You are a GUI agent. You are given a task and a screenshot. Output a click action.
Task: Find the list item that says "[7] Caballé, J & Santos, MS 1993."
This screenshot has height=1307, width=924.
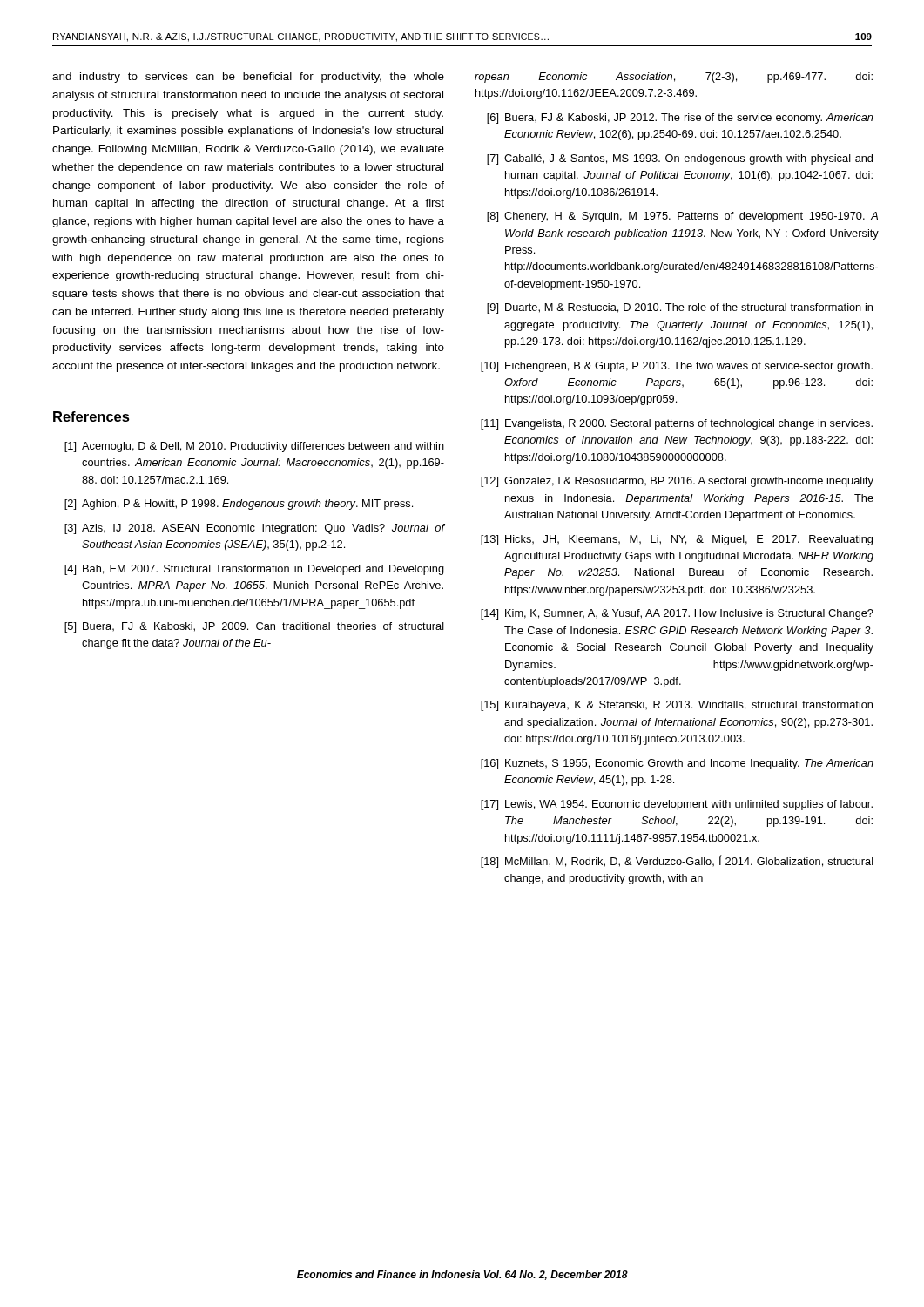click(674, 175)
